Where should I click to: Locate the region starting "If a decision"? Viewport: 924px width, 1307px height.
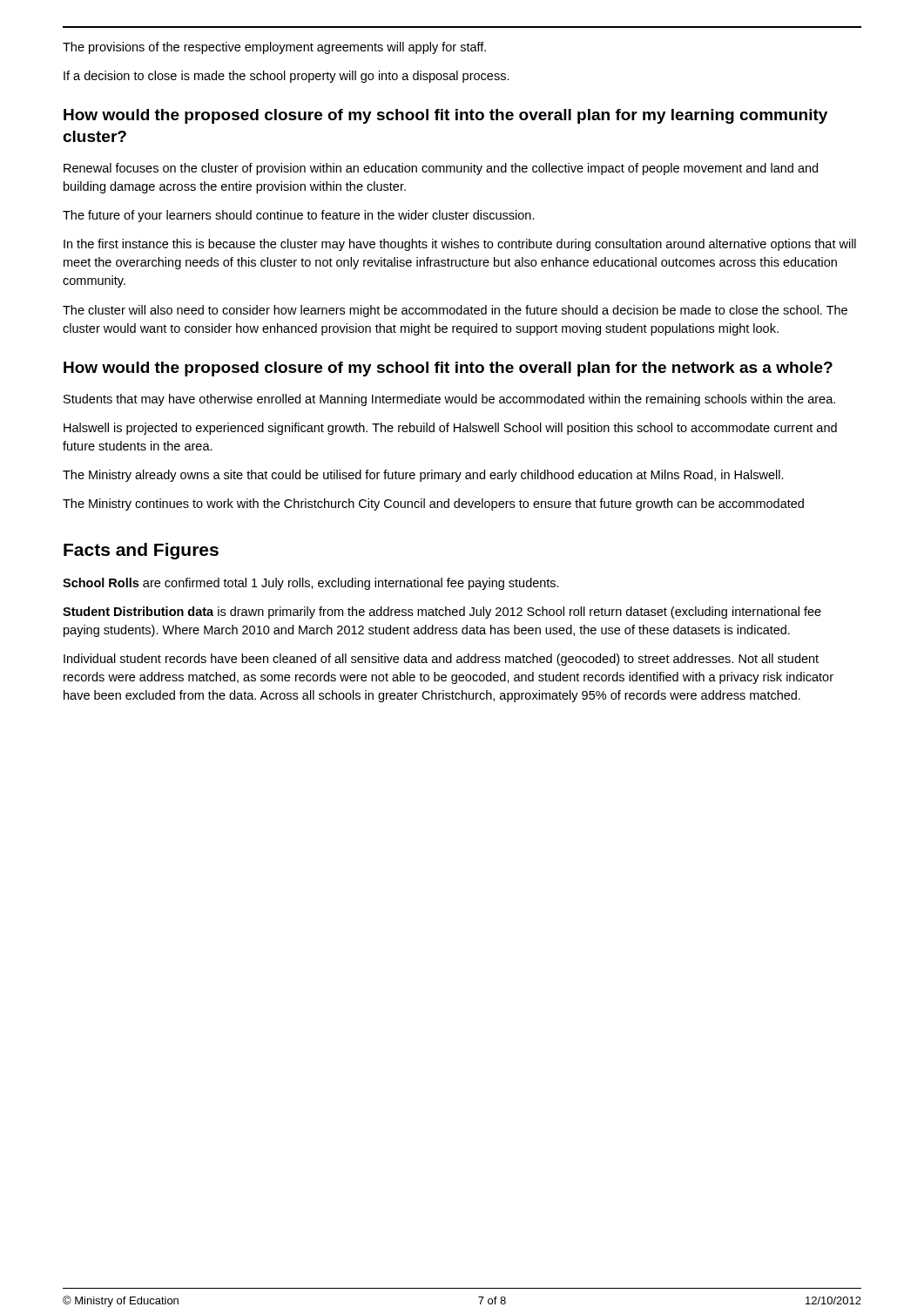pyautogui.click(x=286, y=76)
